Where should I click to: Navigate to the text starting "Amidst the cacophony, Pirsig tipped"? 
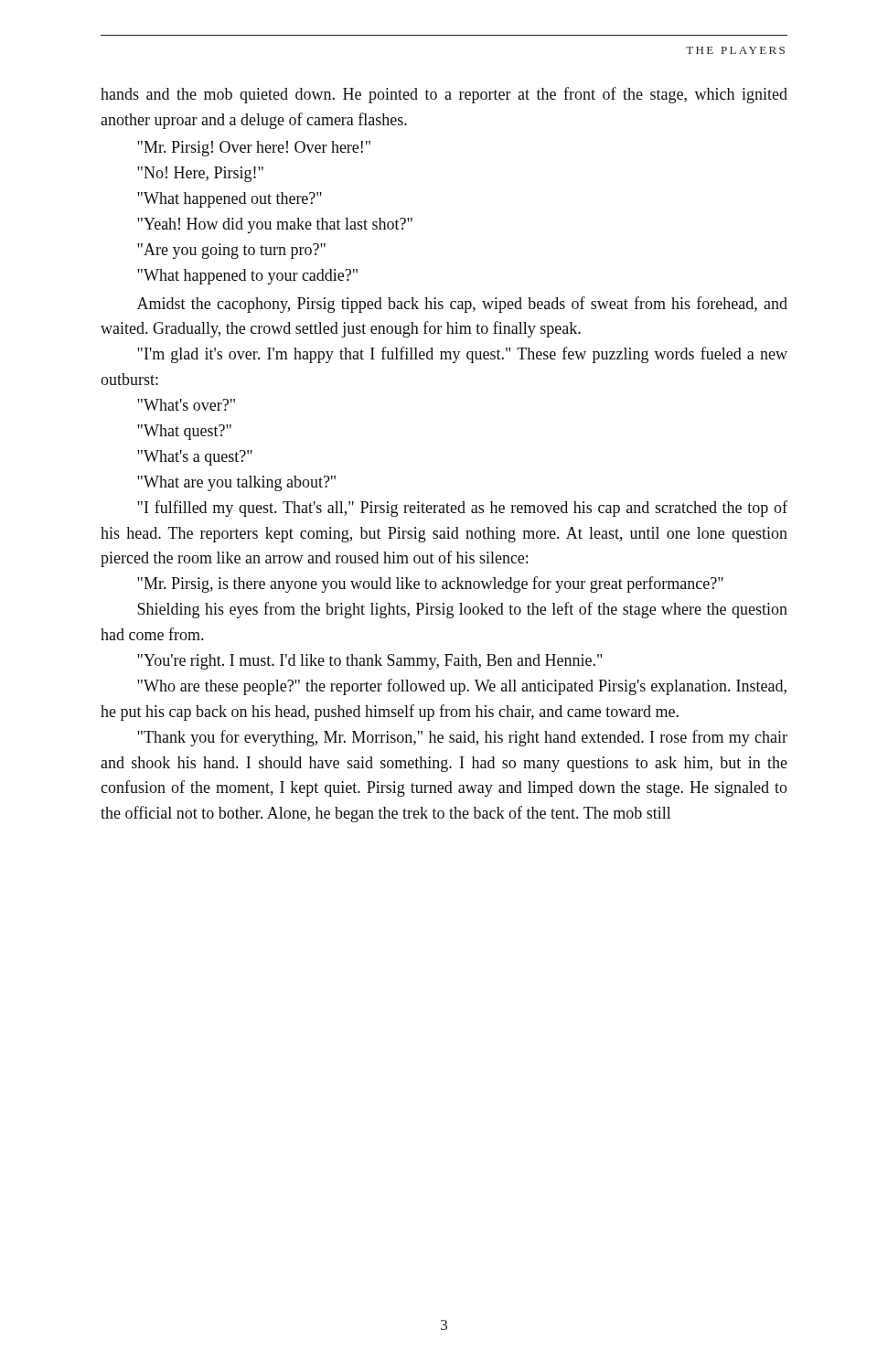pyautogui.click(x=444, y=317)
